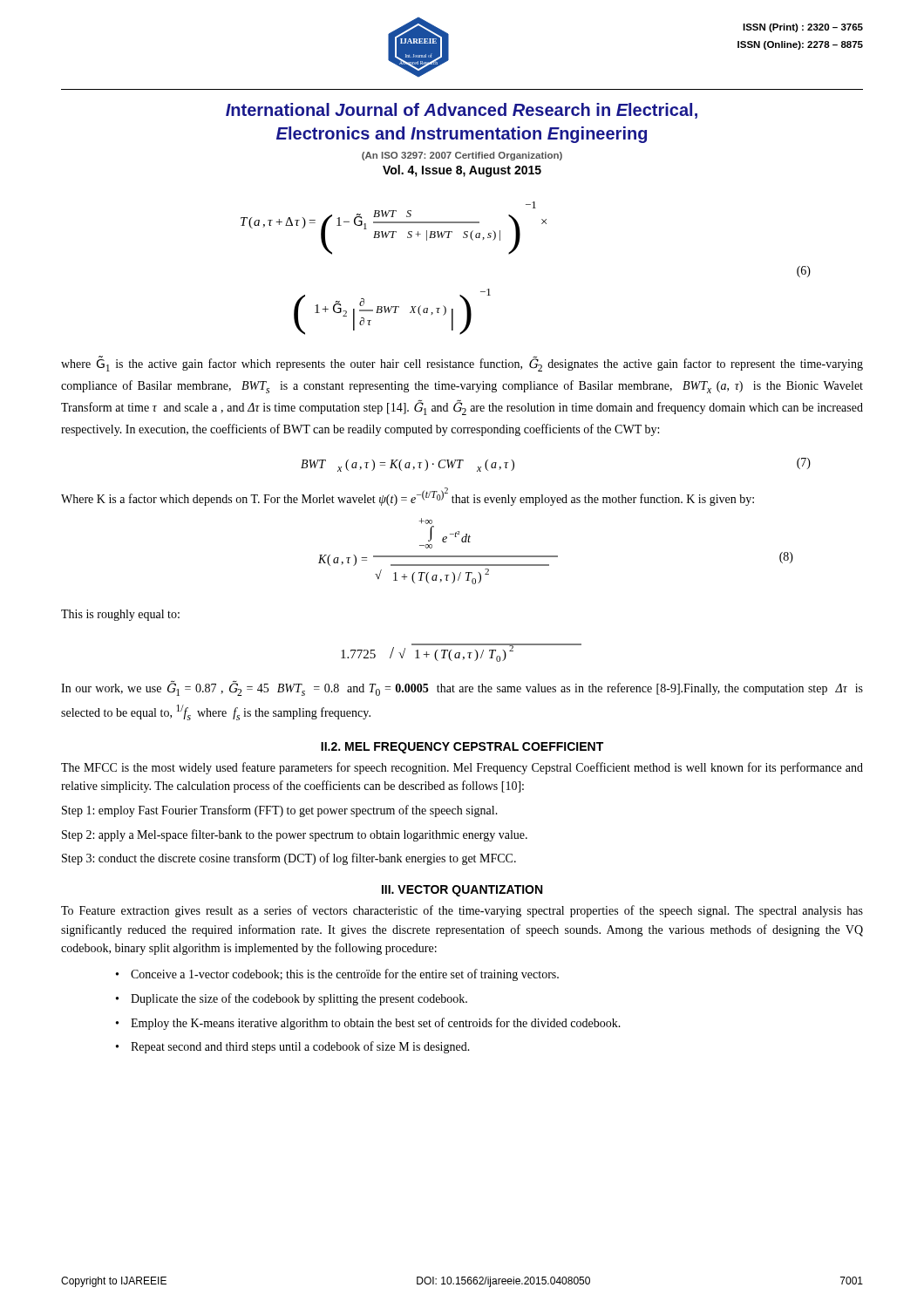924x1308 pixels.
Task: Select the text block starting "The MFCC is the most widely used feature"
Action: 462,777
